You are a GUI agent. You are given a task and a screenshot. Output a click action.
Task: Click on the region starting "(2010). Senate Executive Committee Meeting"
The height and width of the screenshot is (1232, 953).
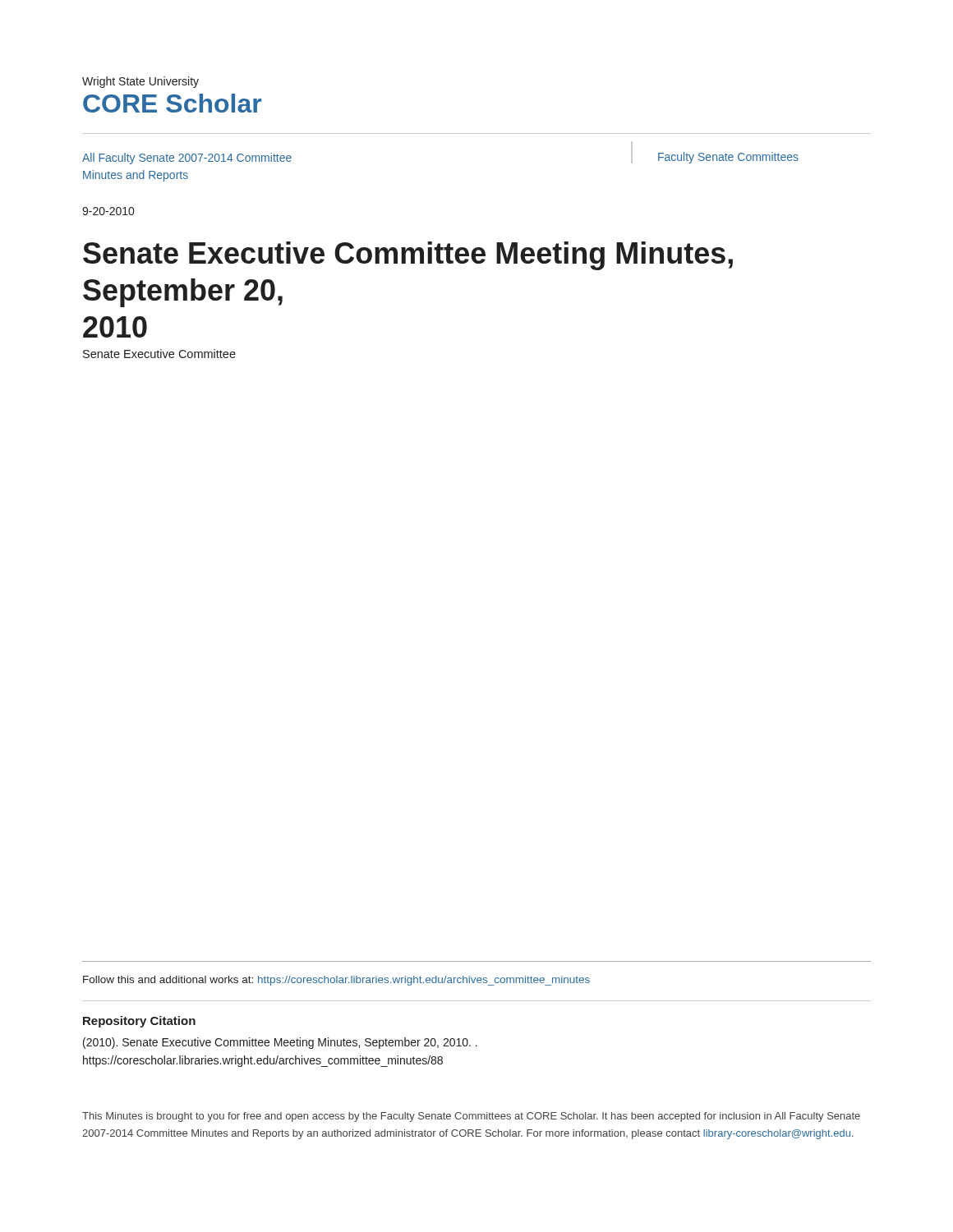[280, 1052]
